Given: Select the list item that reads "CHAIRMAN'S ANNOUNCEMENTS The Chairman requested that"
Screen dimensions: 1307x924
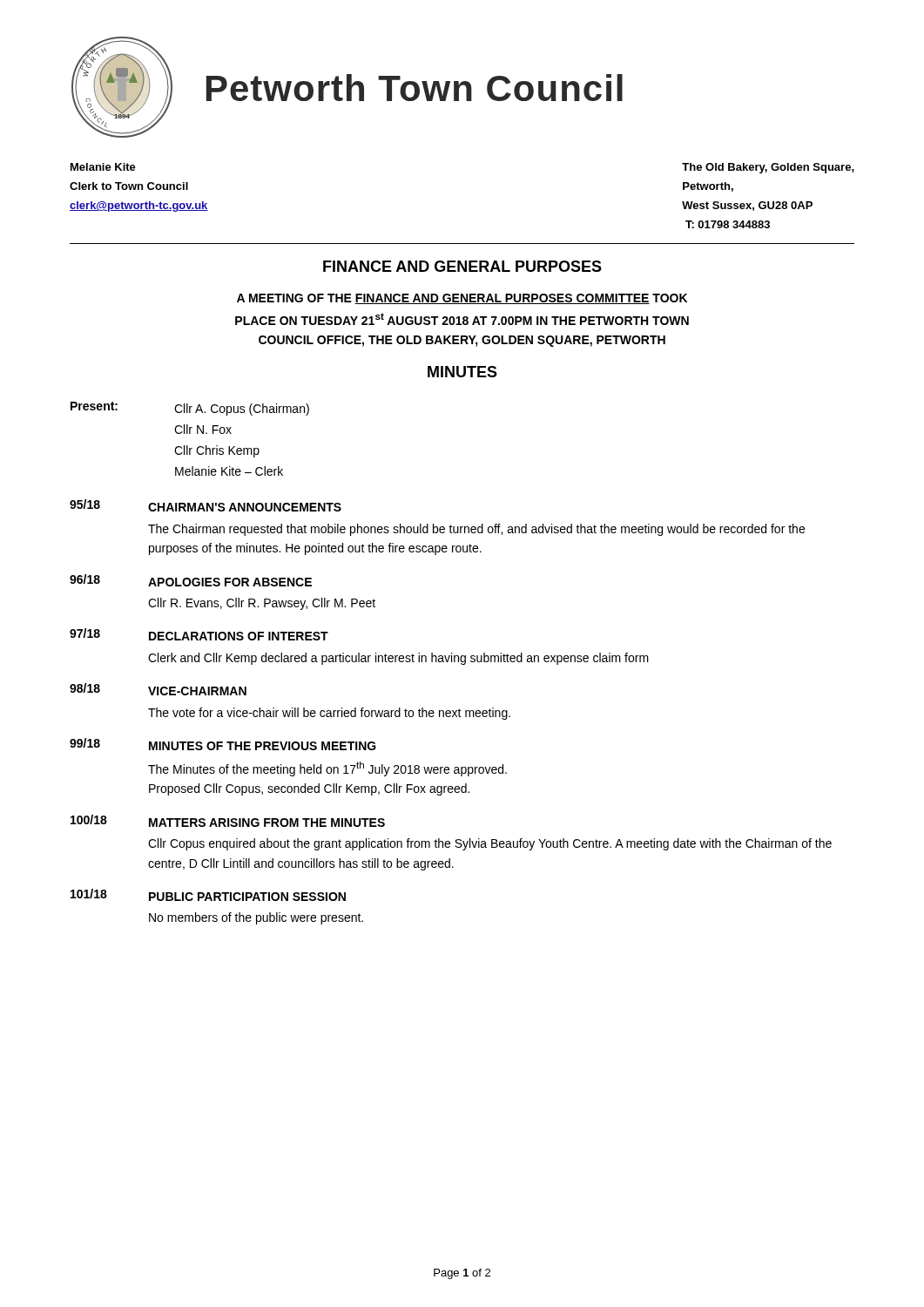Looking at the screenshot, I should 501,527.
